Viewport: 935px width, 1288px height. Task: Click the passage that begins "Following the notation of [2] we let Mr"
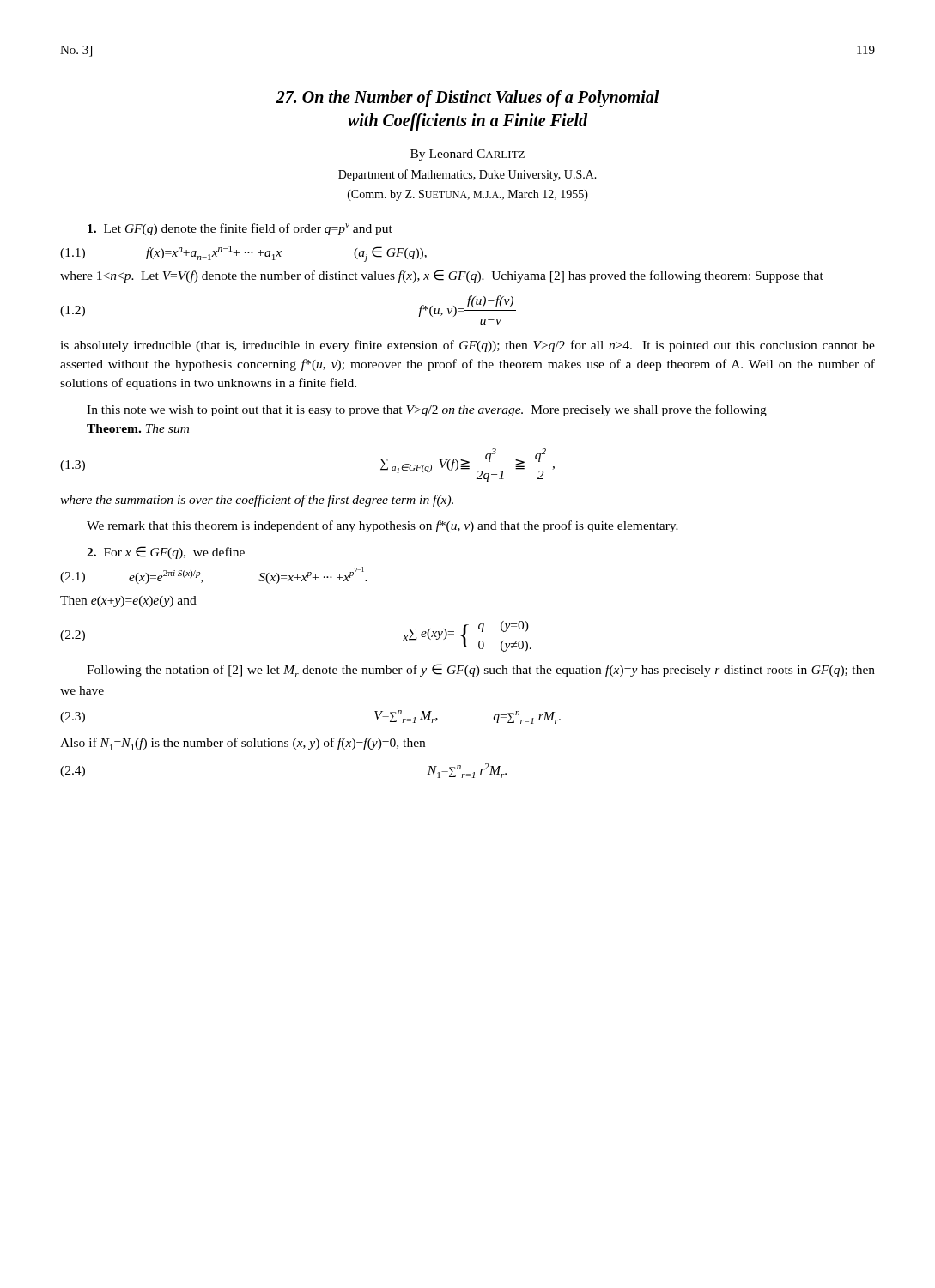pos(468,679)
